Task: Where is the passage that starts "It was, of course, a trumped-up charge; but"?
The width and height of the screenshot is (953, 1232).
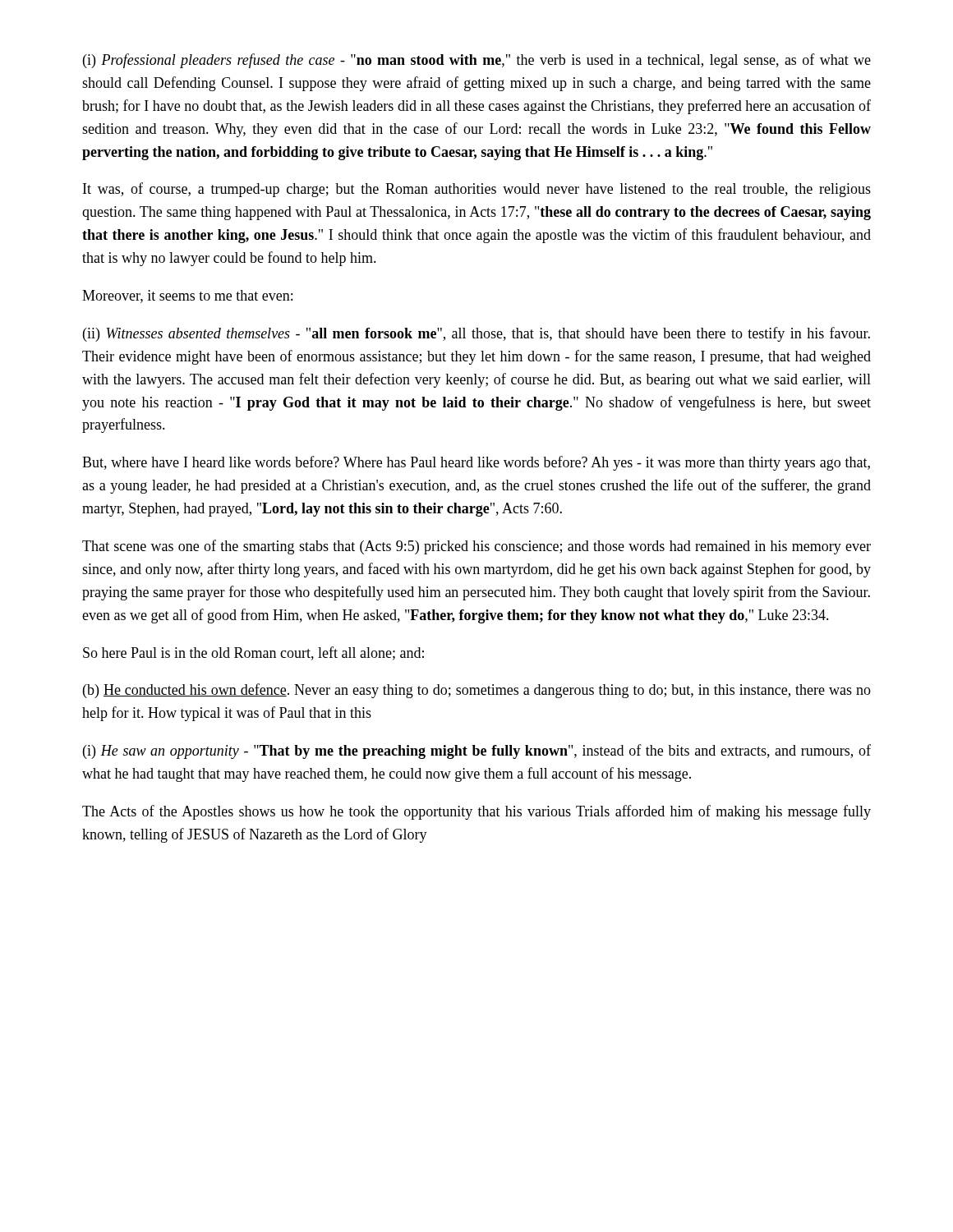Action: [476, 224]
